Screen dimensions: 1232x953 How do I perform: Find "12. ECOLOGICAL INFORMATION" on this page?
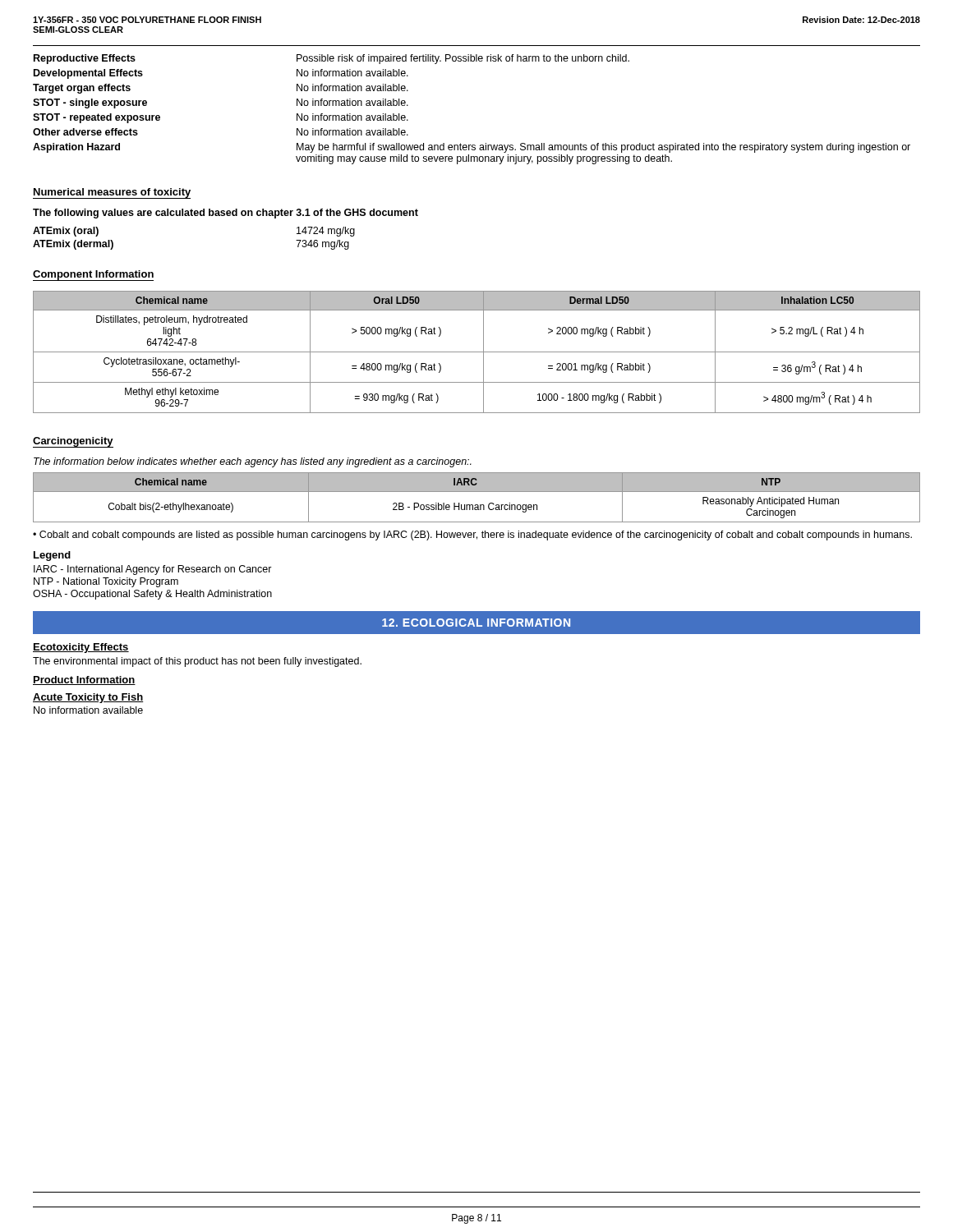(x=476, y=623)
